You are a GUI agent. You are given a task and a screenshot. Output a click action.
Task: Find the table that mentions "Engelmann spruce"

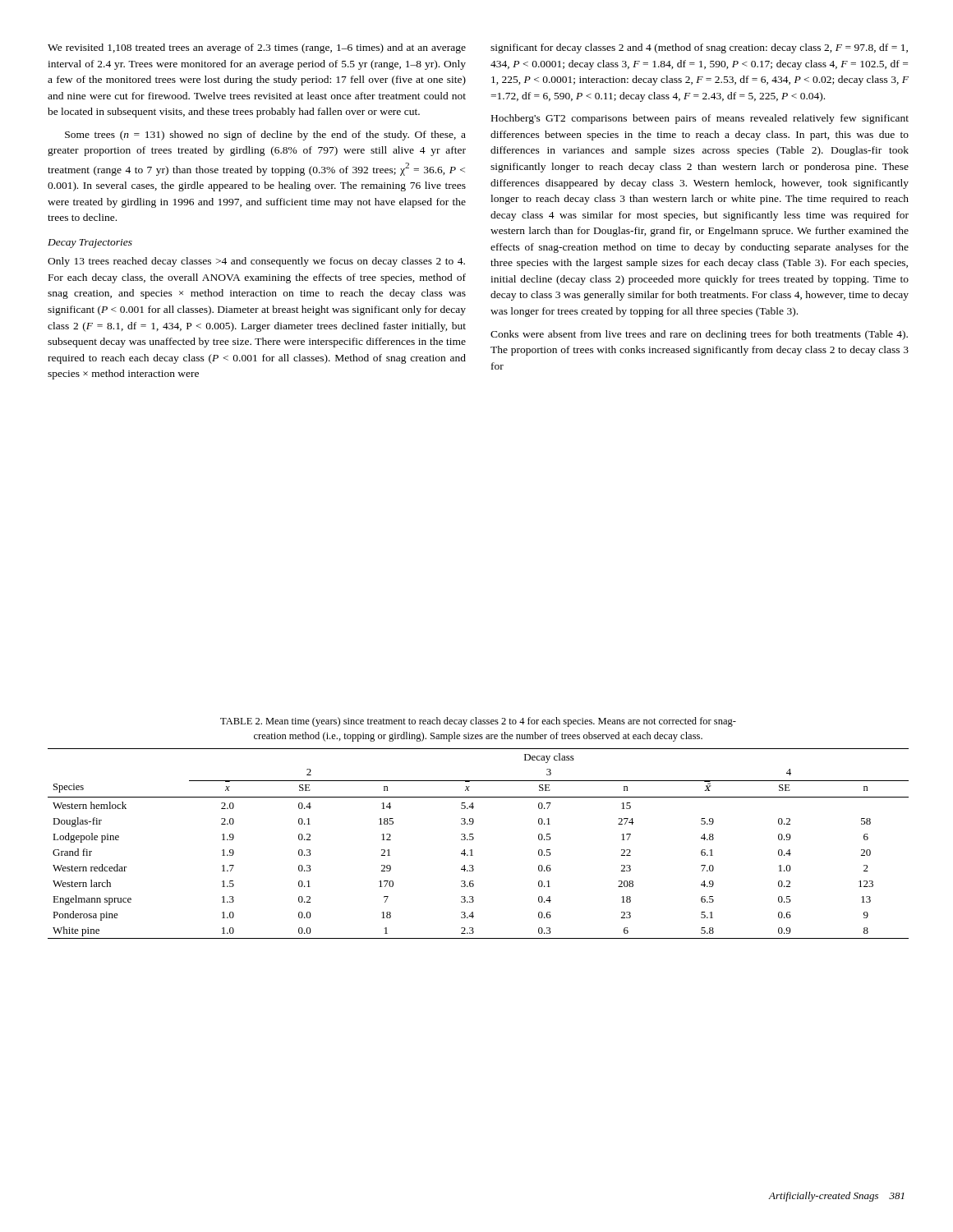[478, 843]
